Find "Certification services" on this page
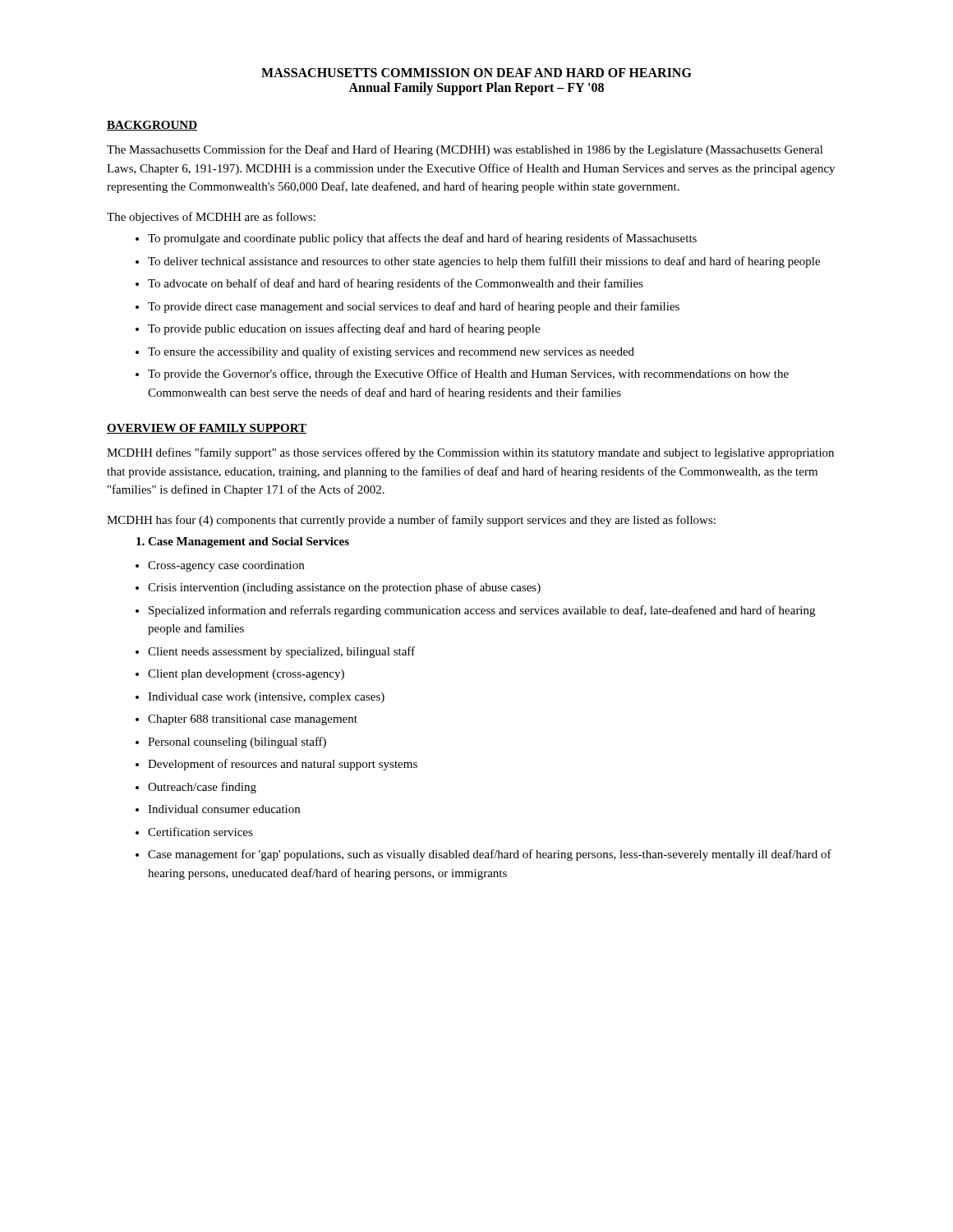Image resolution: width=953 pixels, height=1232 pixels. 200,832
